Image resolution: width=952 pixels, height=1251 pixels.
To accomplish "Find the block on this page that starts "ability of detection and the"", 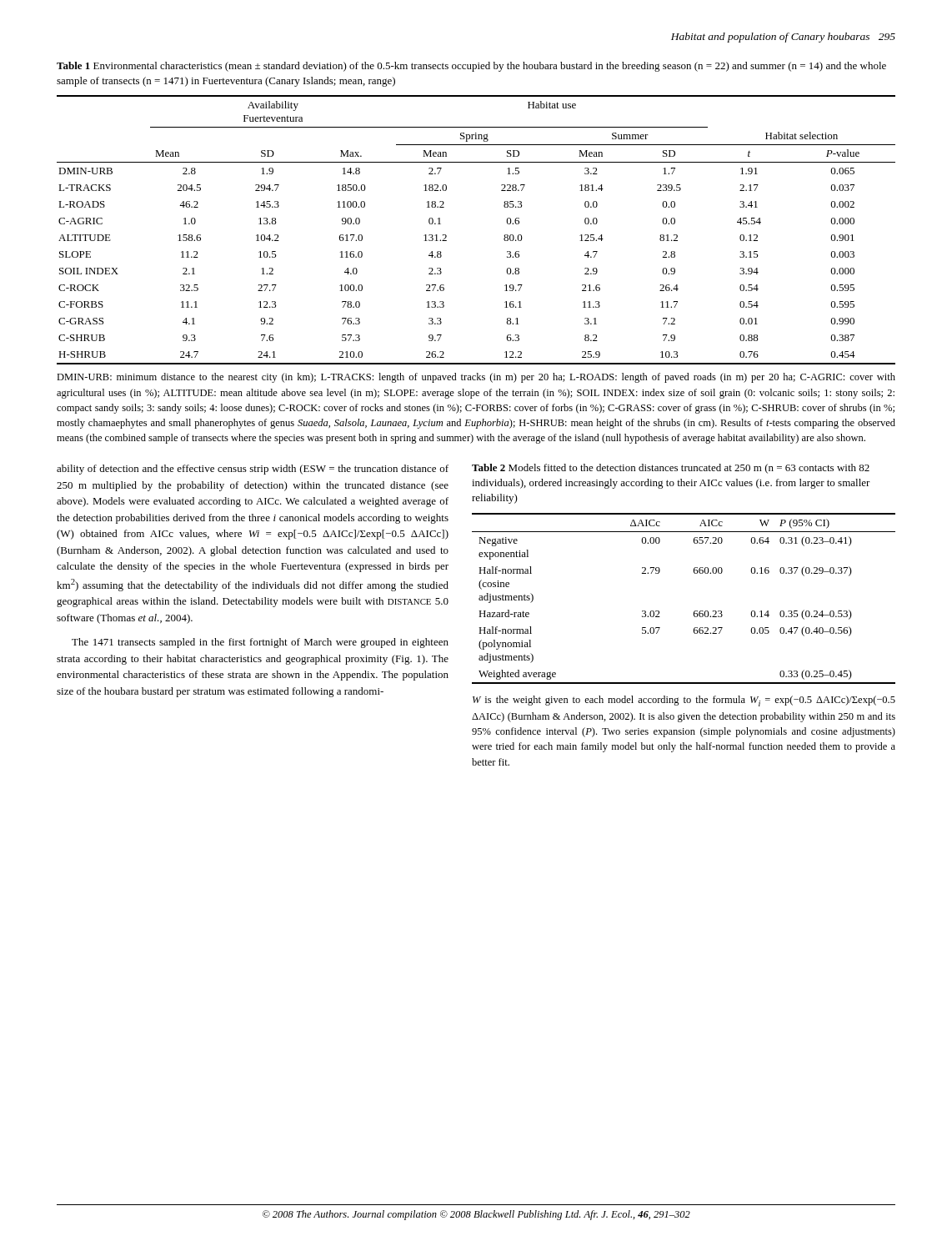I will (253, 580).
